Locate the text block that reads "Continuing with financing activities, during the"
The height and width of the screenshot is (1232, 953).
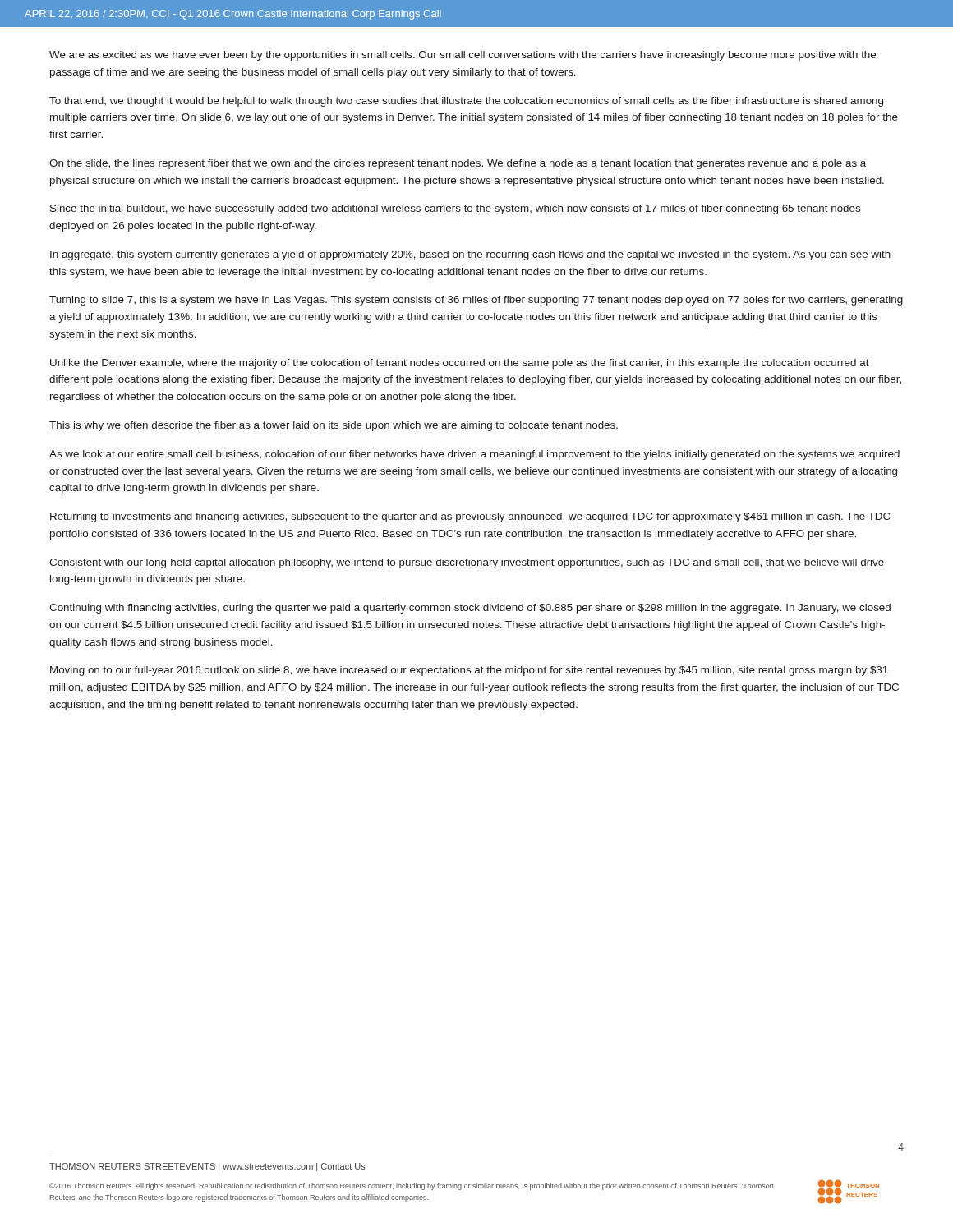pyautogui.click(x=470, y=625)
